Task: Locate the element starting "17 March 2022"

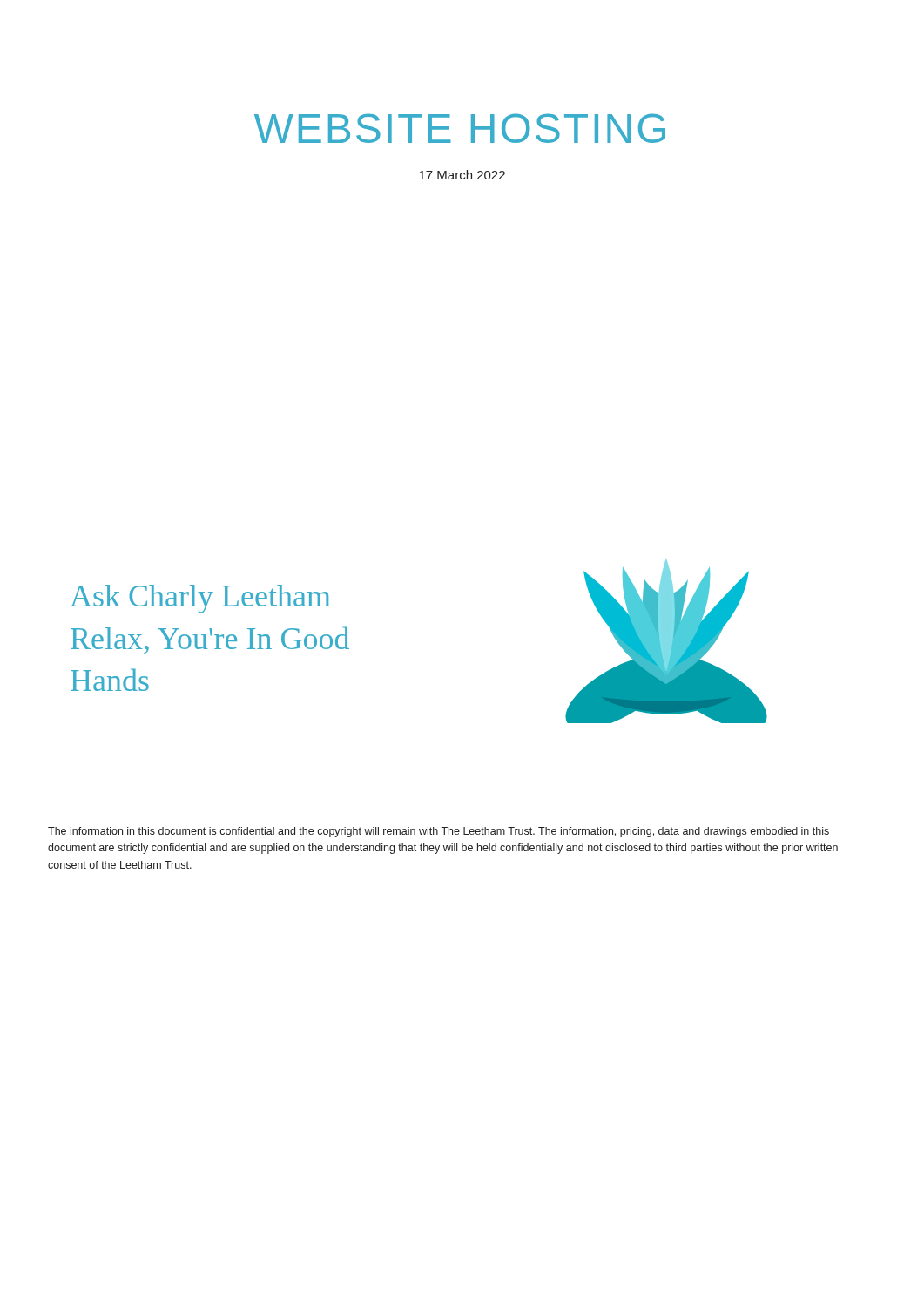Action: [462, 175]
